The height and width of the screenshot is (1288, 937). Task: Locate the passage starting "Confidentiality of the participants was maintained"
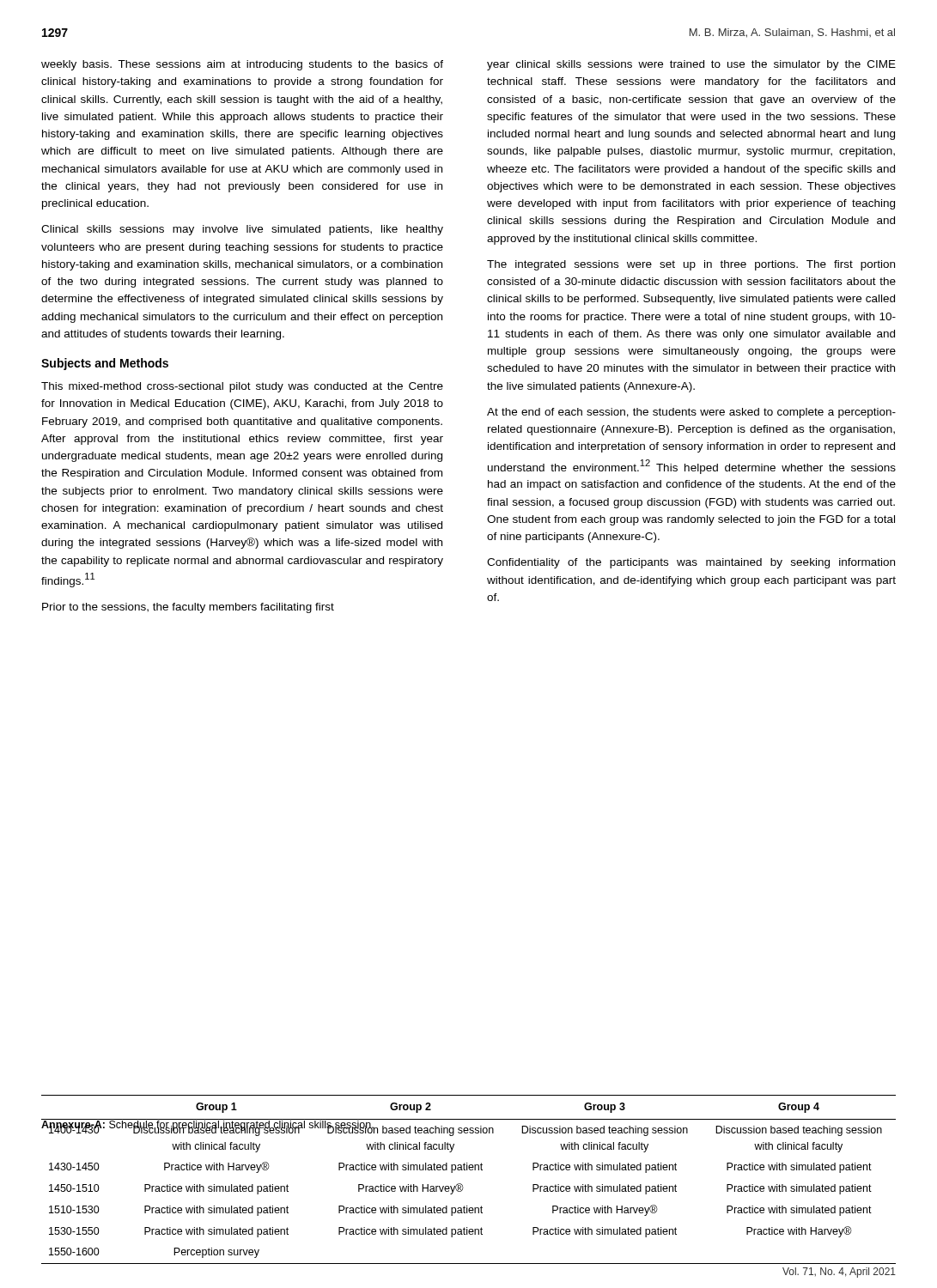[691, 580]
